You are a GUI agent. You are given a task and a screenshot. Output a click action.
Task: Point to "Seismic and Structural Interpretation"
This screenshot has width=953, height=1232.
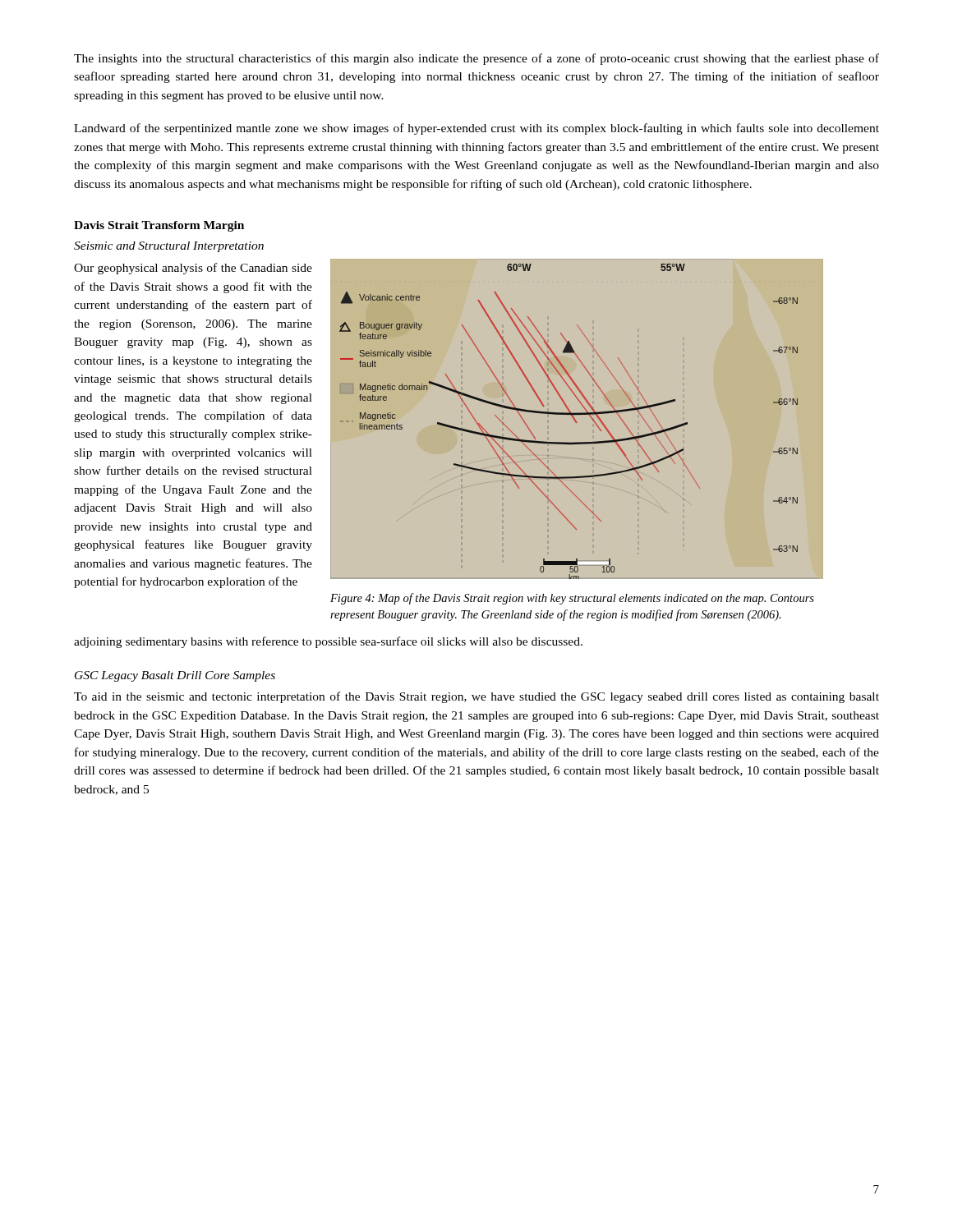[169, 245]
